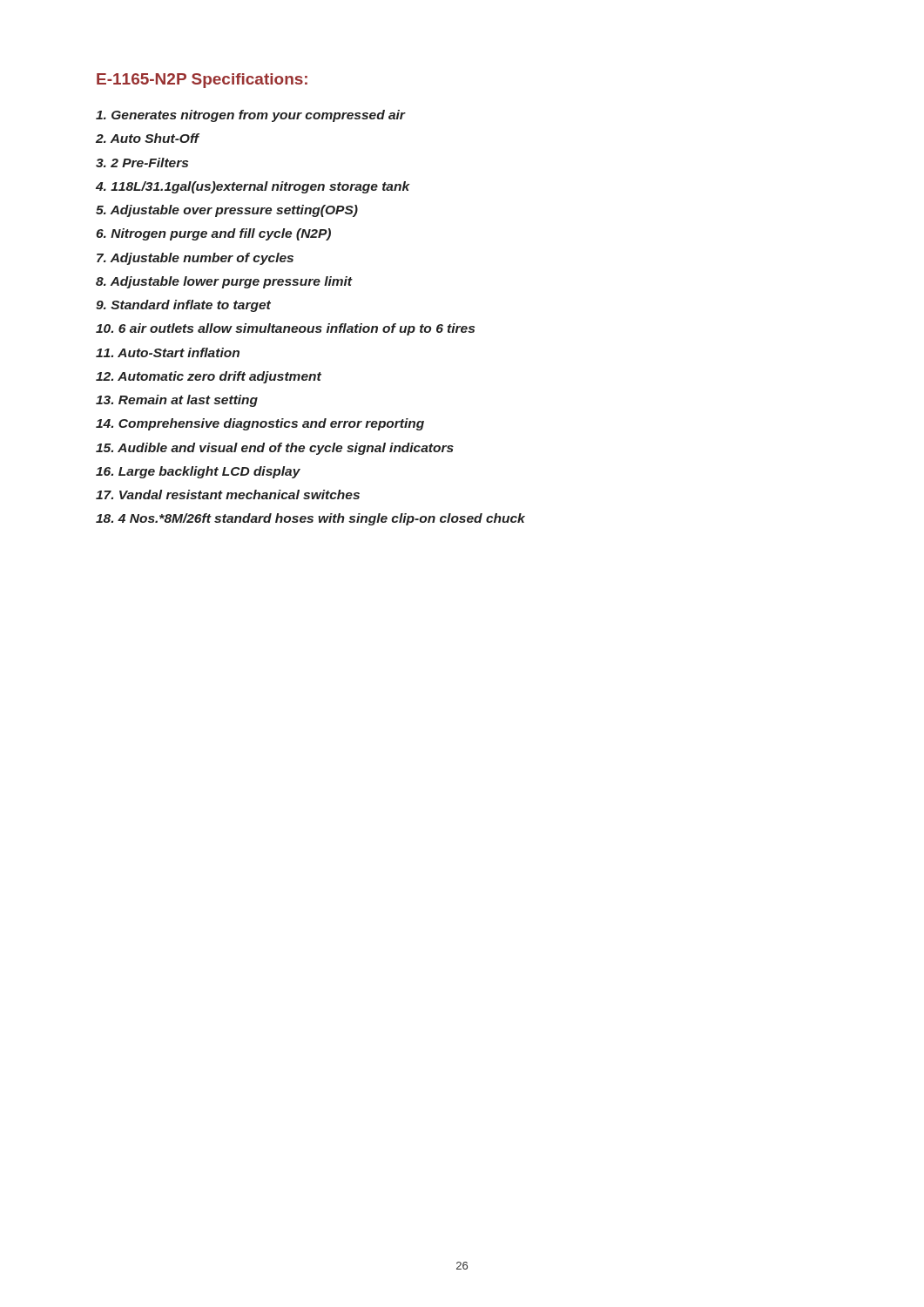
Task: Select the passage starting "3. 2 Pre-Filters"
Action: point(142,162)
